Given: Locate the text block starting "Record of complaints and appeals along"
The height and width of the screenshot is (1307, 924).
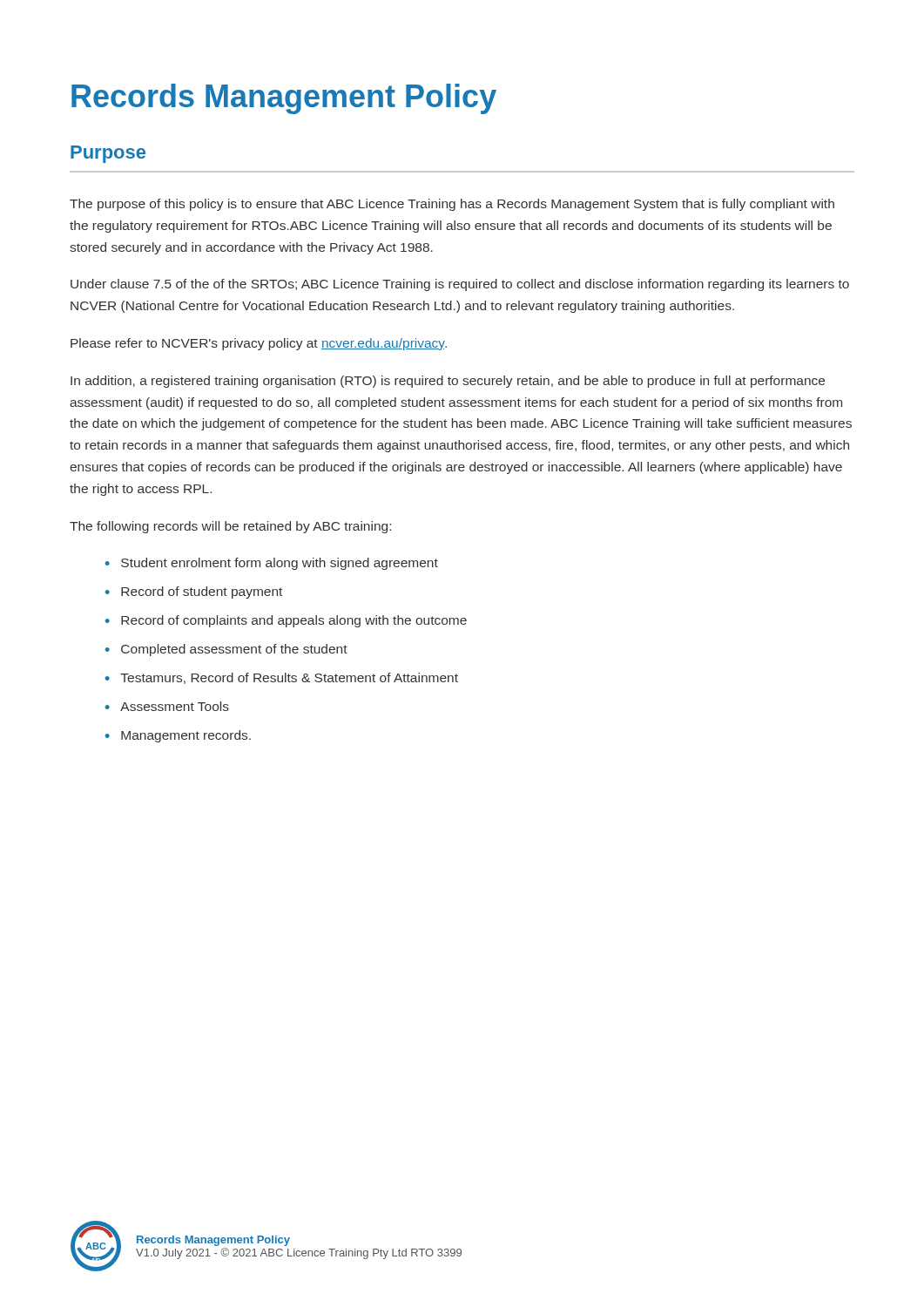Looking at the screenshot, I should pos(294,620).
